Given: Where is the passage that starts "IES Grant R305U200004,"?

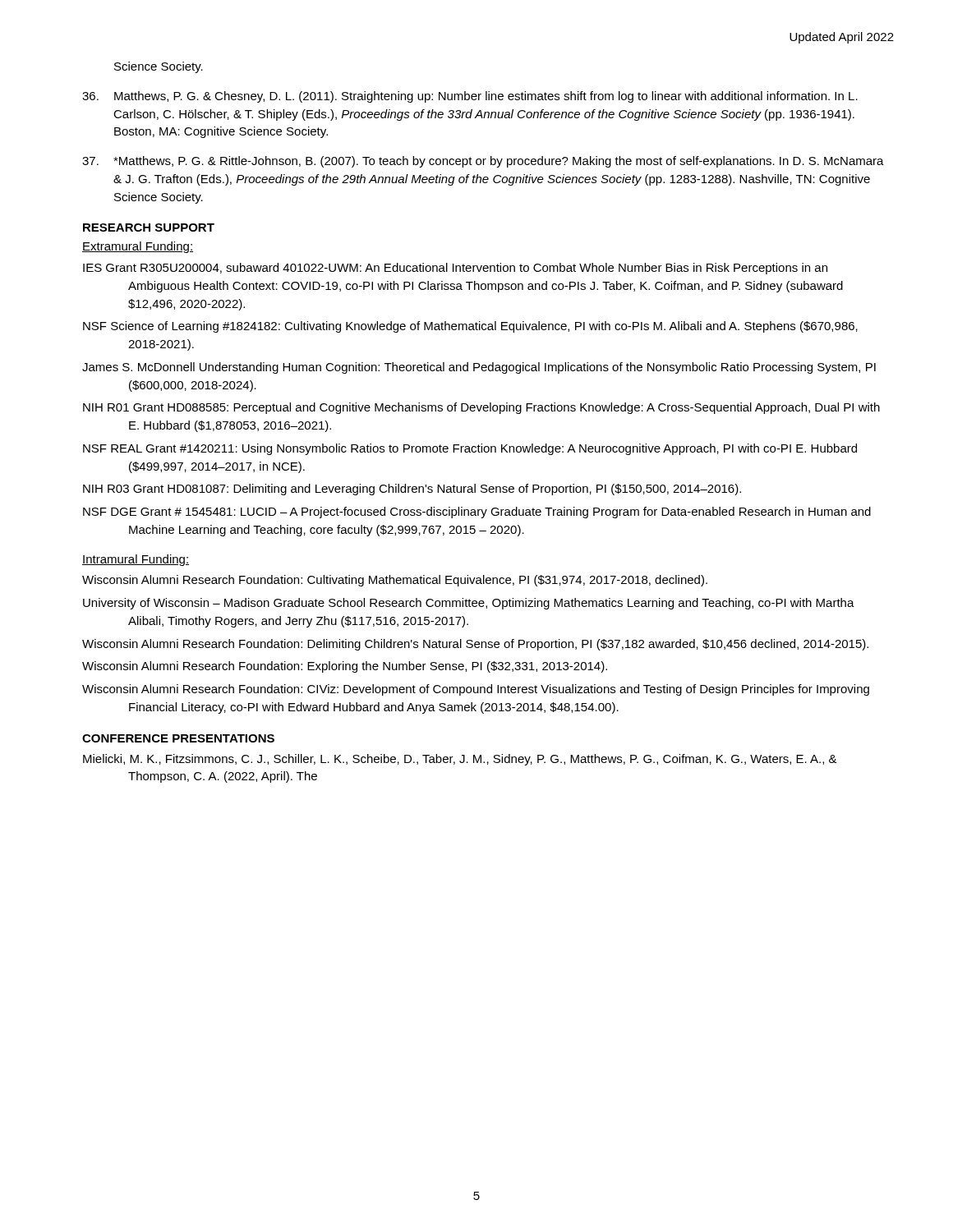Looking at the screenshot, I should click(x=485, y=286).
